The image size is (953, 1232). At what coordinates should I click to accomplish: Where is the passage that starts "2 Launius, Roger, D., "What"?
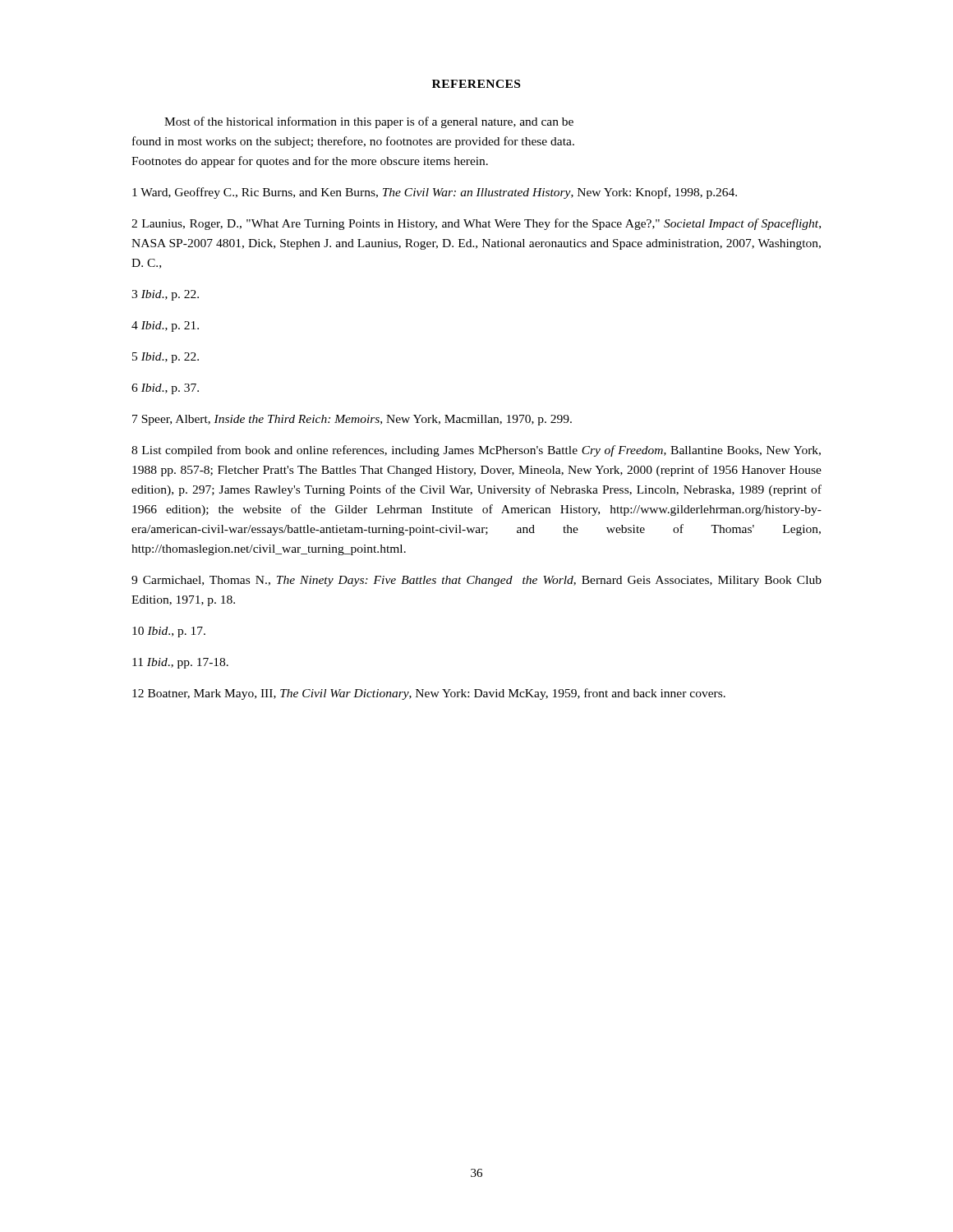(476, 243)
